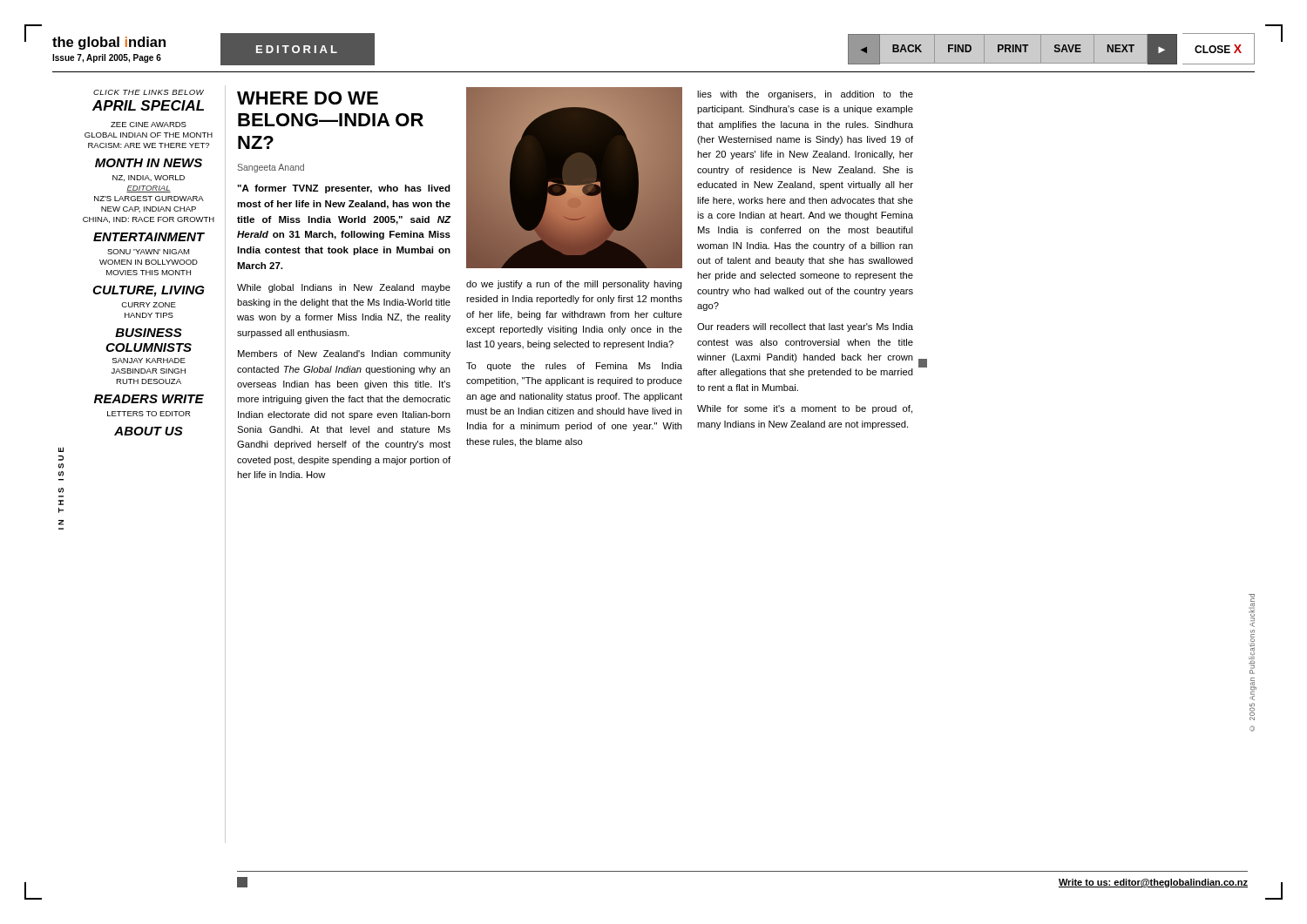Where is the passage that starts "lies with the organisers, in addition"?
This screenshot has width=1307, height=924.
805,260
